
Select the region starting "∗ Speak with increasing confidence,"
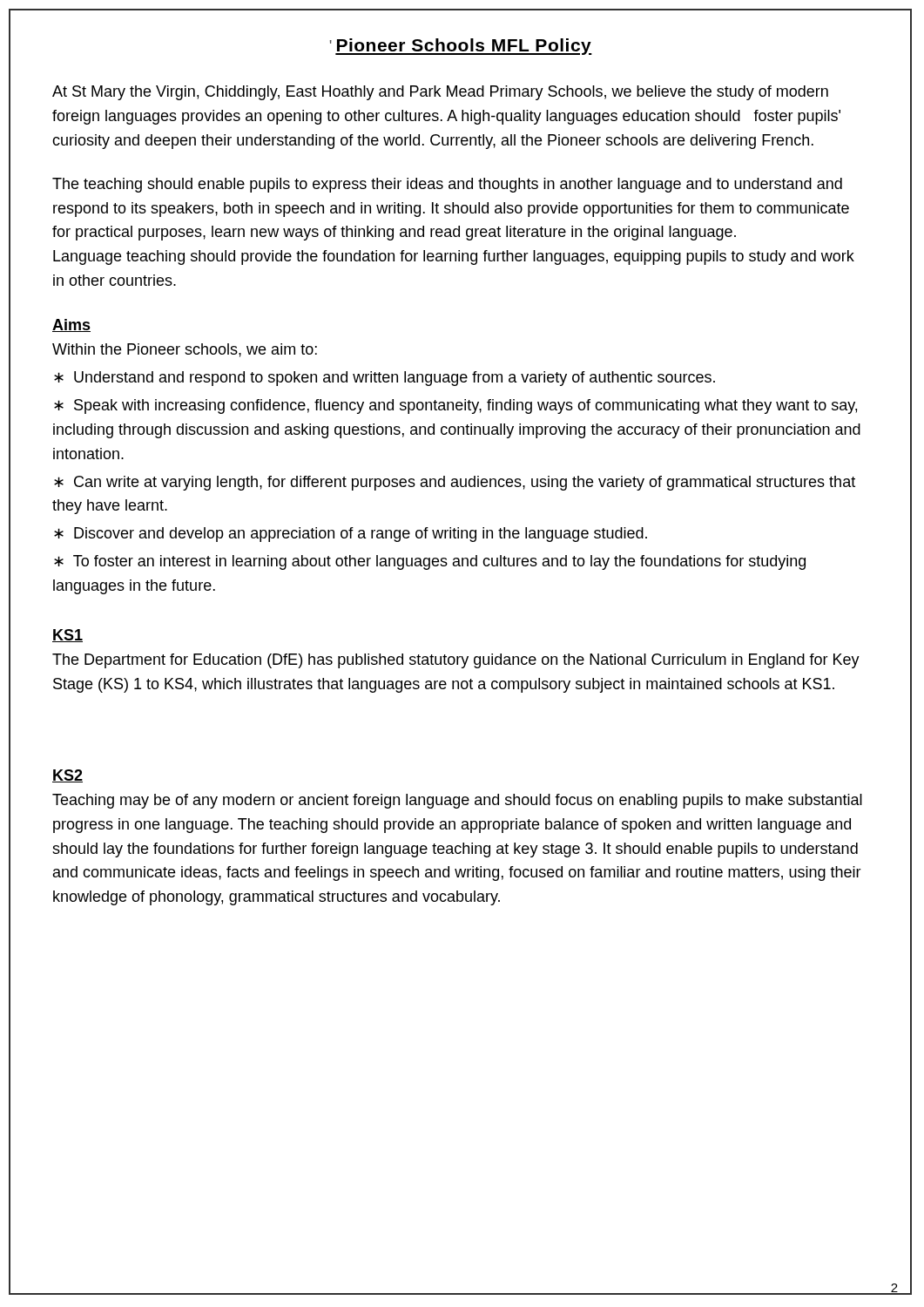coord(457,429)
